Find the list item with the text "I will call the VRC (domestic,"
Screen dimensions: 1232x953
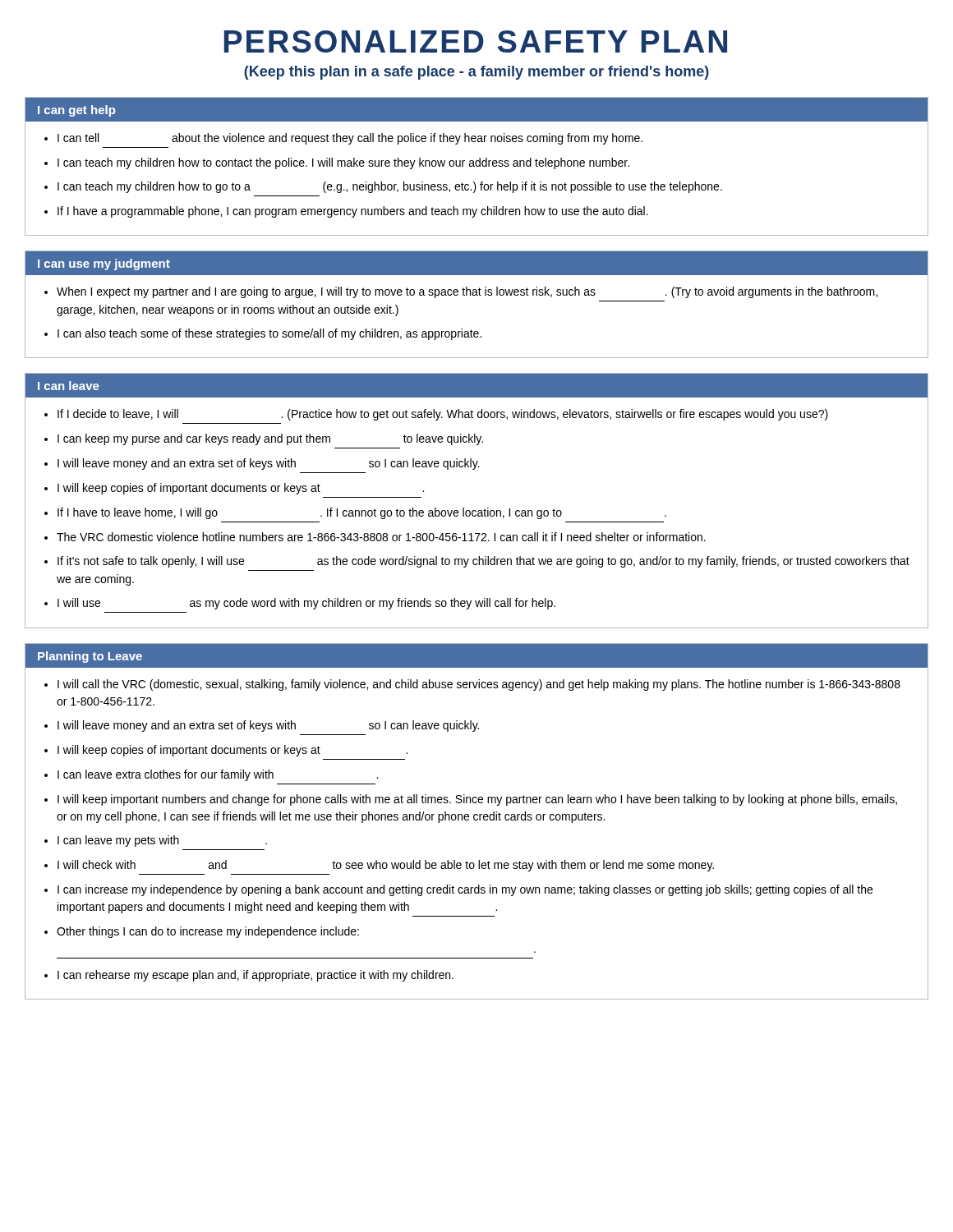tap(479, 693)
